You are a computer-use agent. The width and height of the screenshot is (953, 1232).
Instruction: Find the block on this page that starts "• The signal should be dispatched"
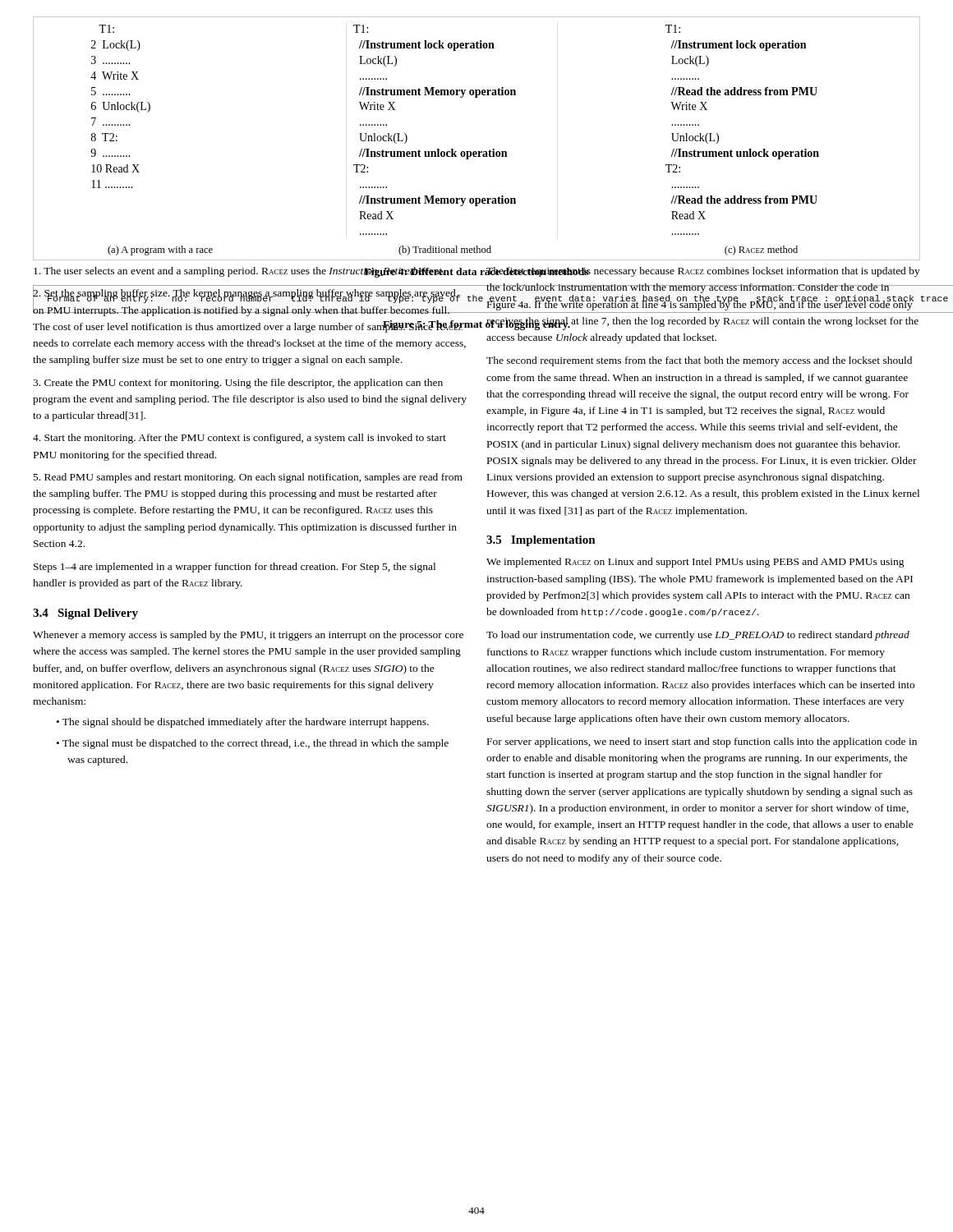coord(242,722)
